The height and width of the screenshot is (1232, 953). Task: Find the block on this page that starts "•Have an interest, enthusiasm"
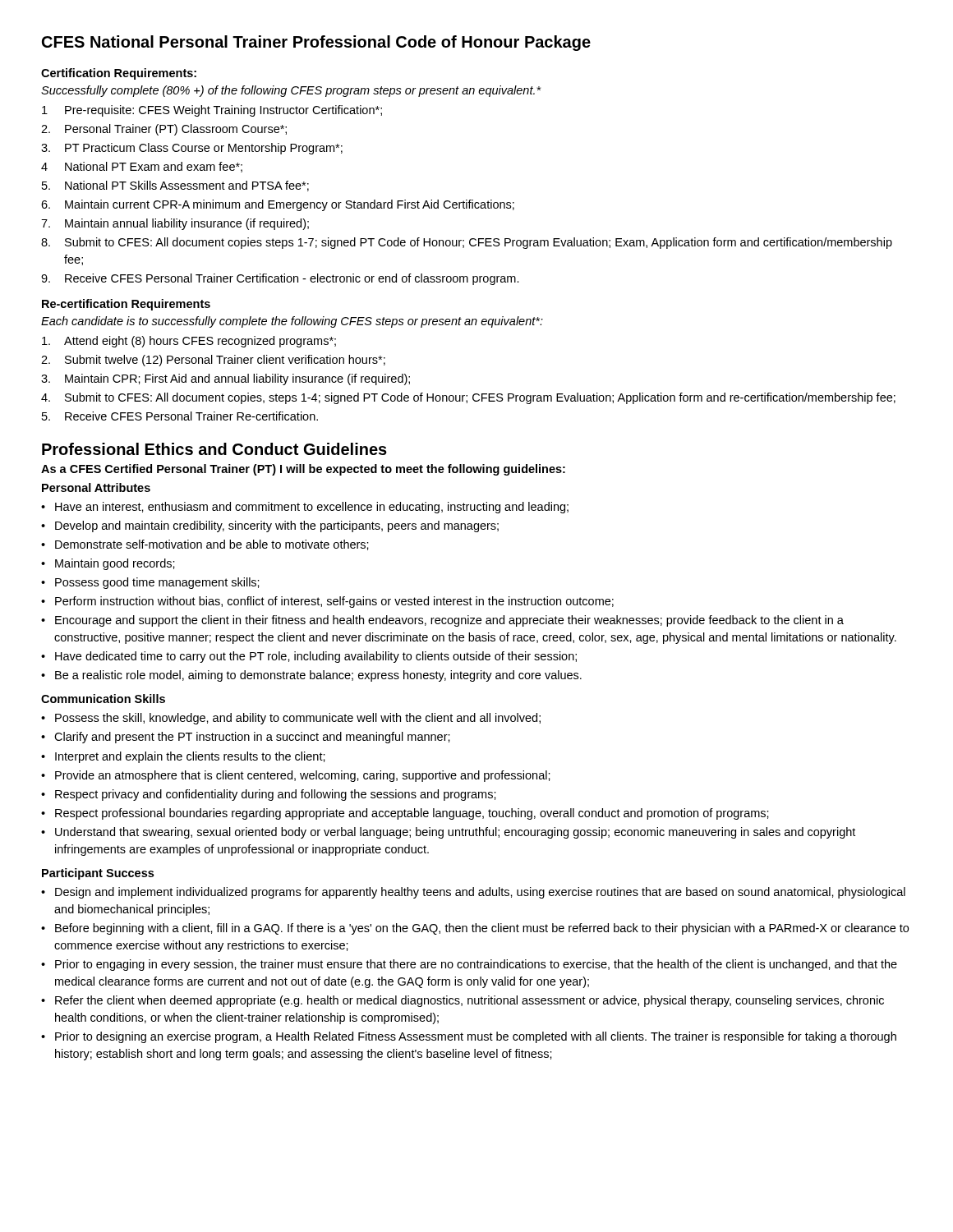point(305,507)
